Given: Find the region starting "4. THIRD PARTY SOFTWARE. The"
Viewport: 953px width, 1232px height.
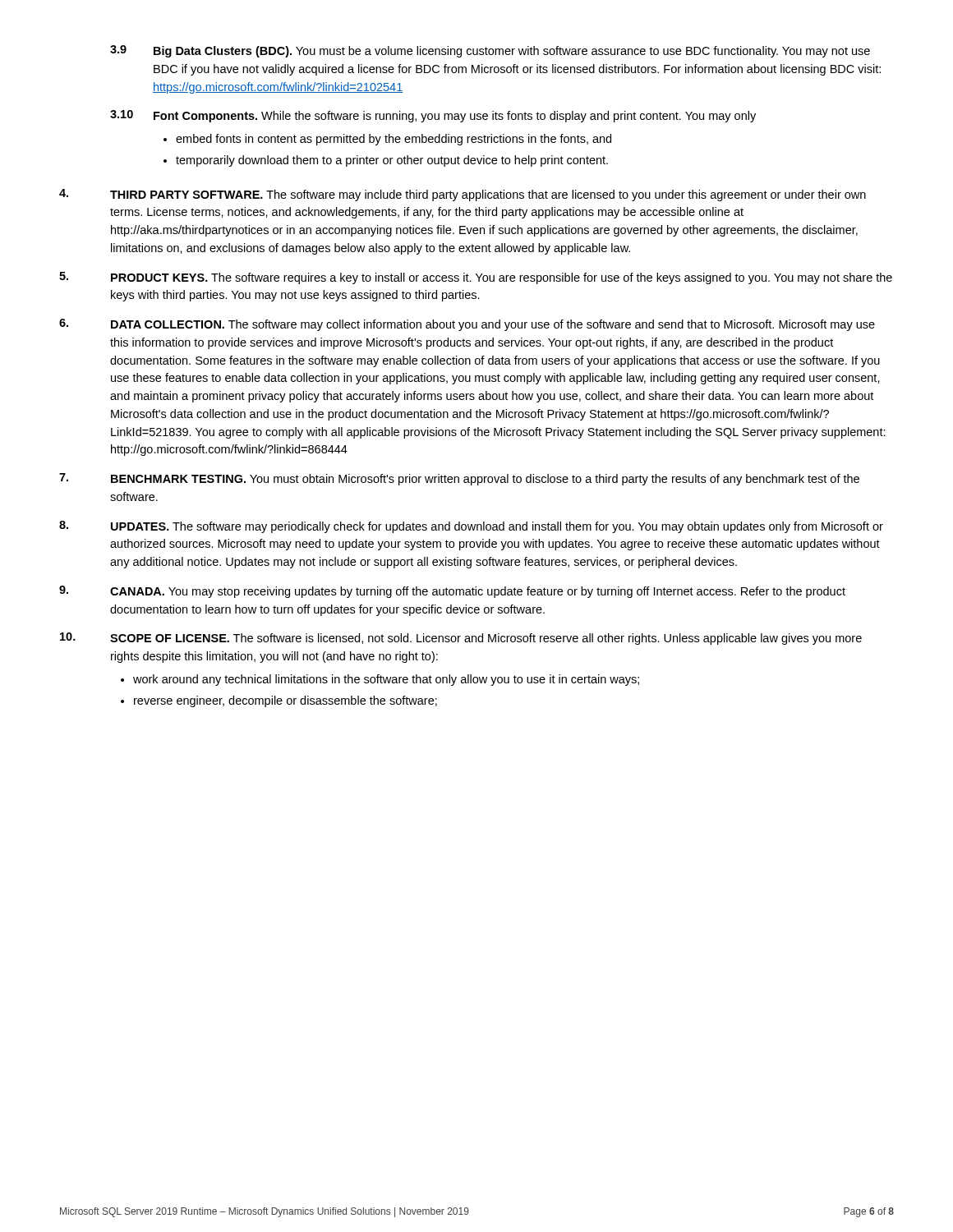Looking at the screenshot, I should pyautogui.click(x=476, y=222).
